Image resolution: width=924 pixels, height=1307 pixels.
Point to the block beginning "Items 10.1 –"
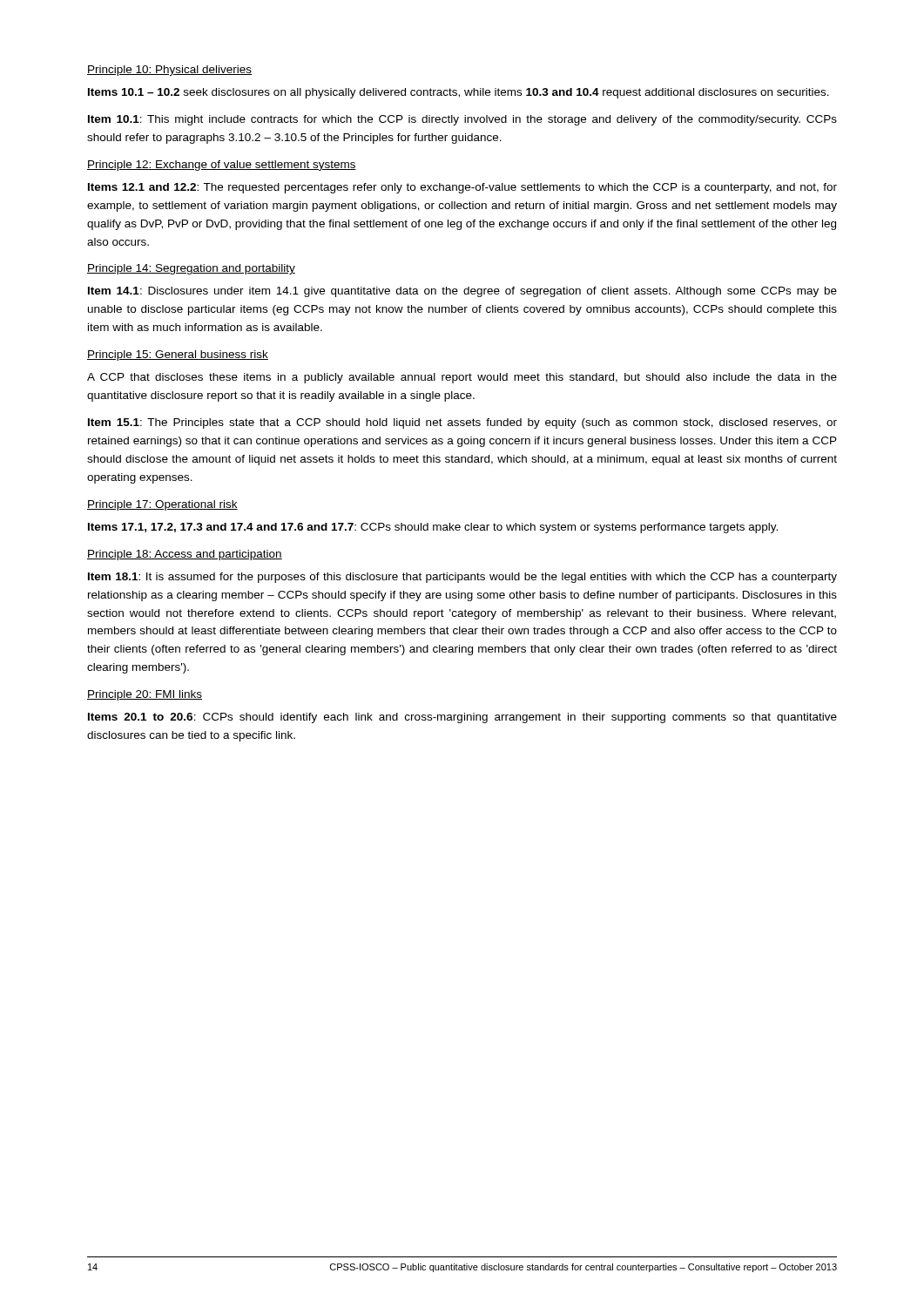click(x=462, y=115)
